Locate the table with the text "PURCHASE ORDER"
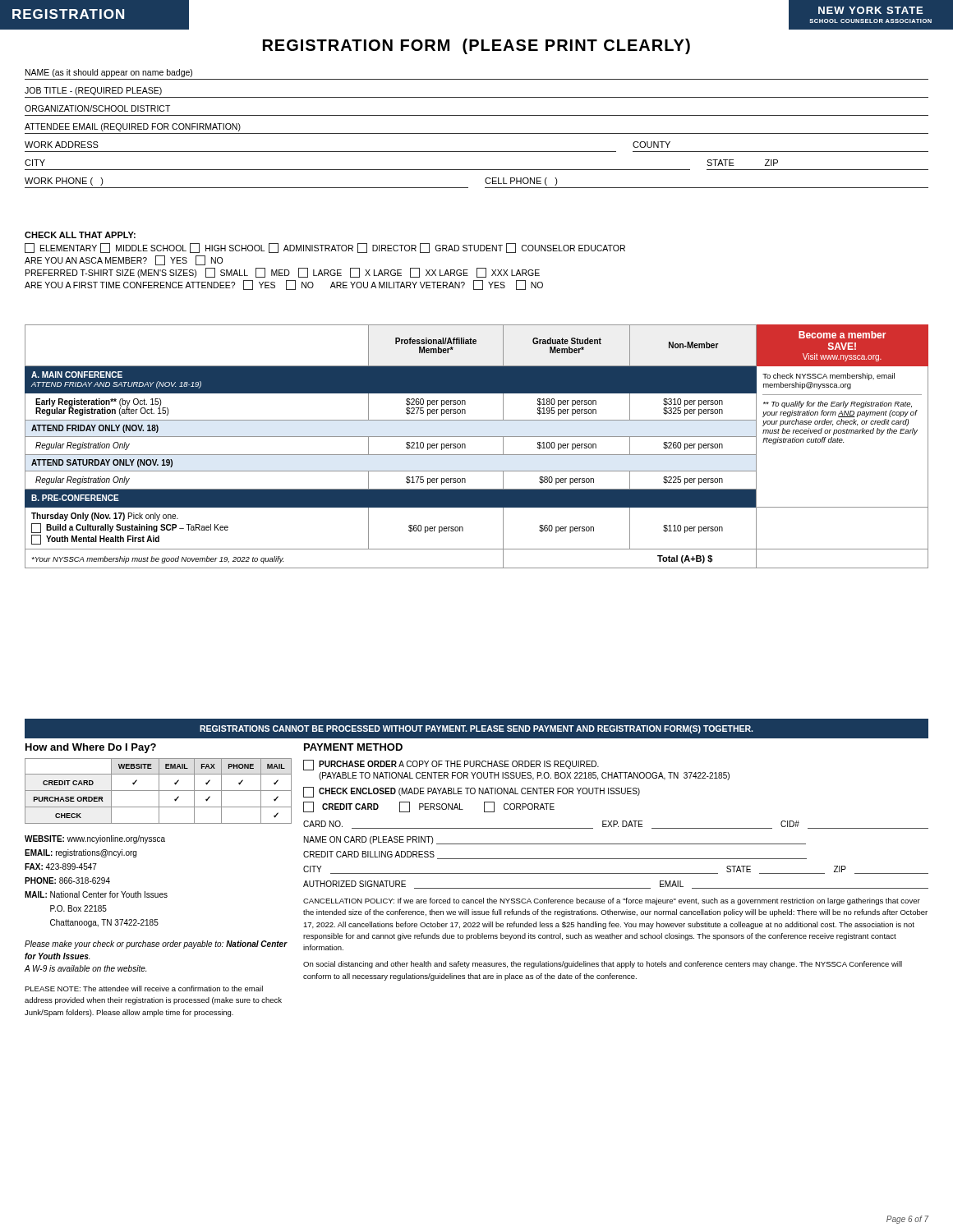 coord(158,791)
